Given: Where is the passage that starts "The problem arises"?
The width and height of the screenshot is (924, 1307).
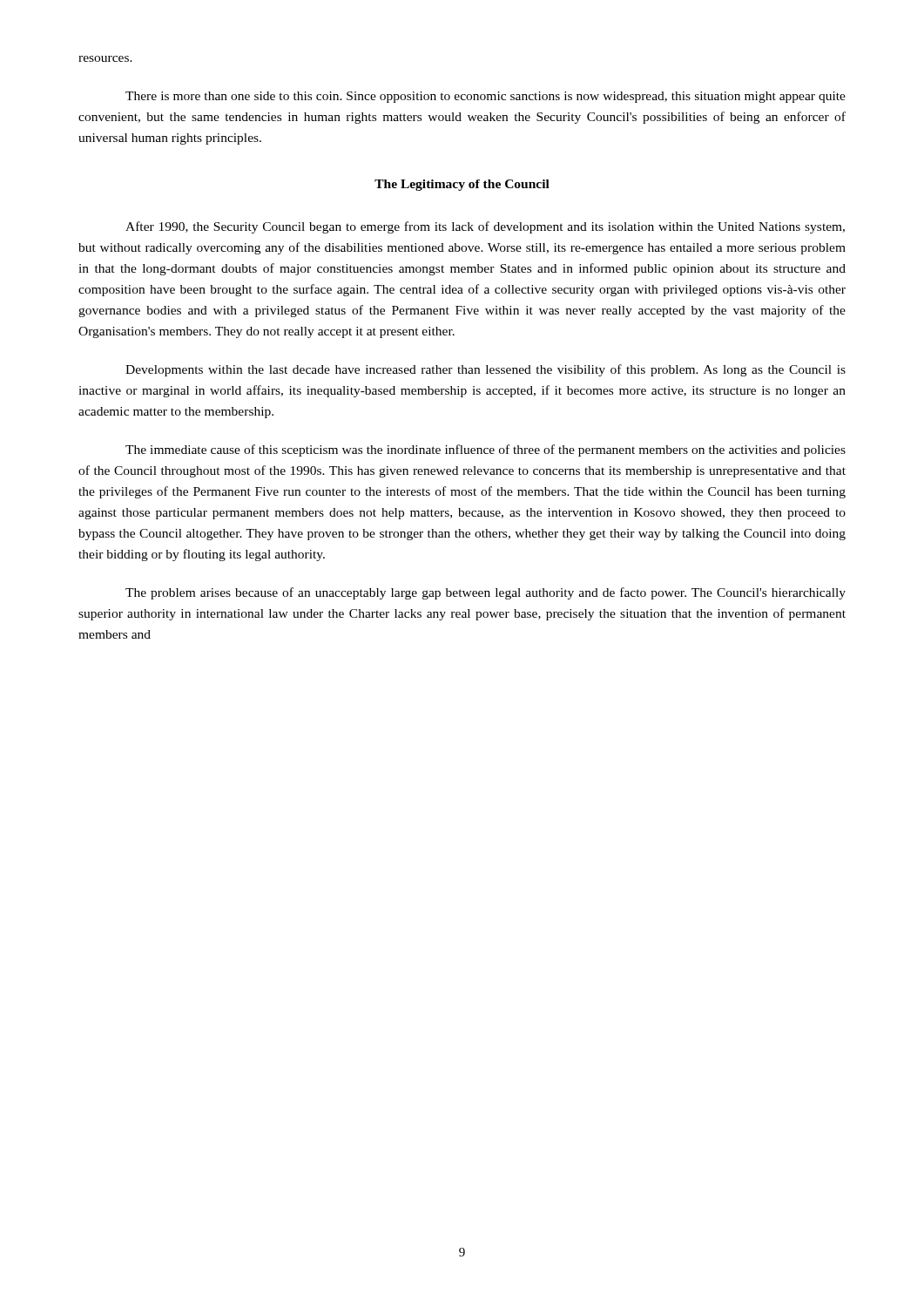Looking at the screenshot, I should coord(462,613).
